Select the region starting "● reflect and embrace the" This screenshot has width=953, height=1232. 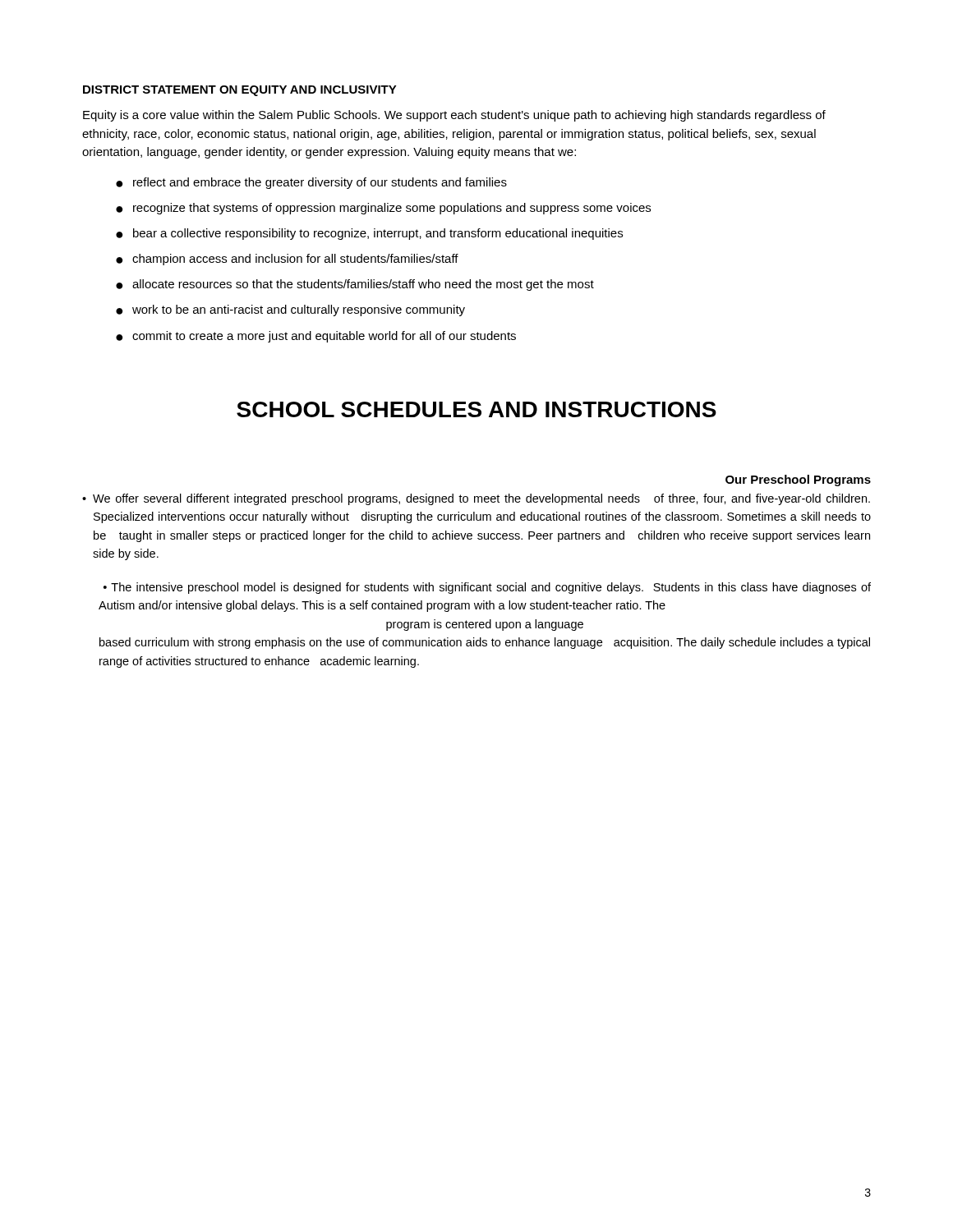[493, 183]
